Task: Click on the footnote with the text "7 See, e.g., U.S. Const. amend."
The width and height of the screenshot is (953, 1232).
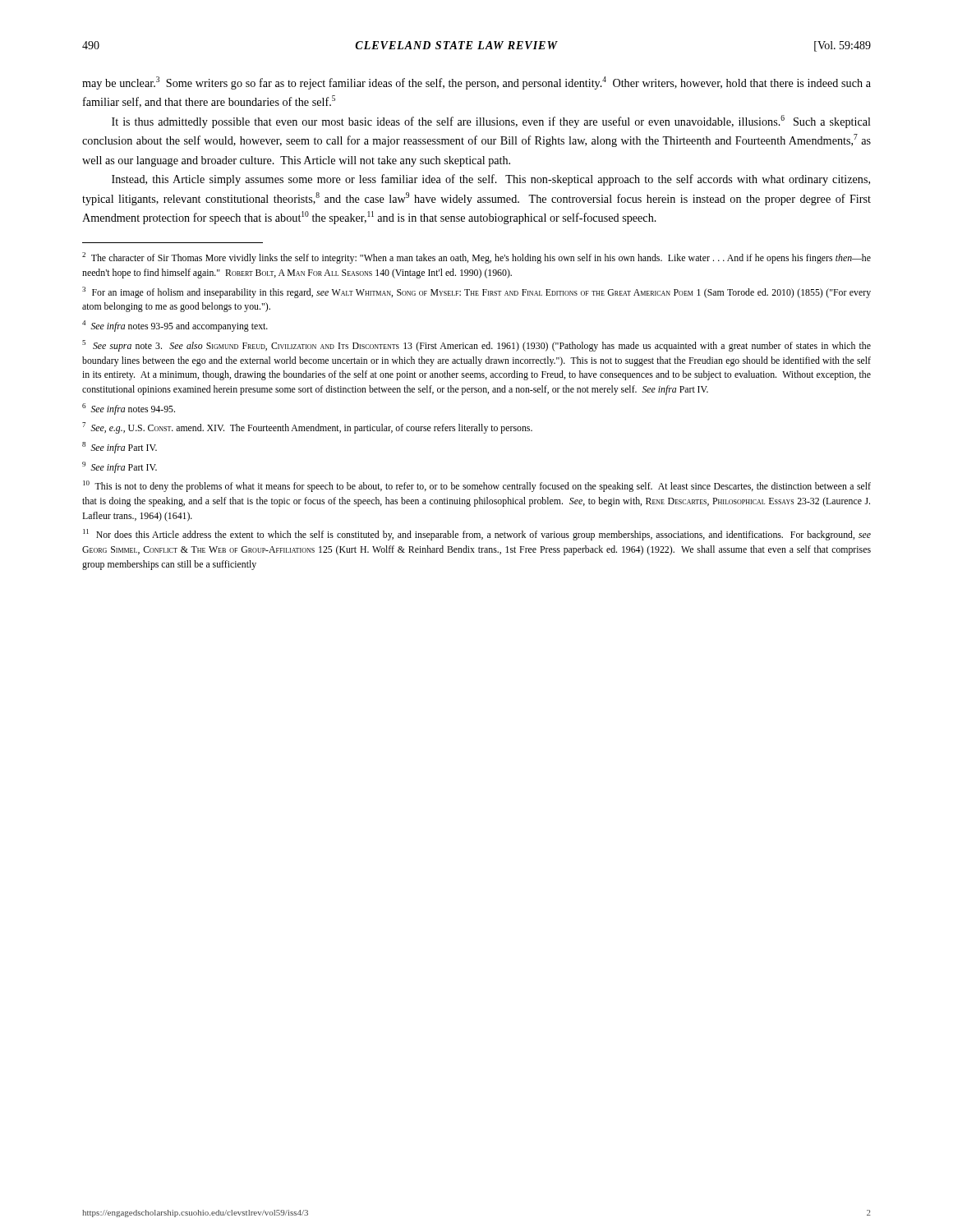Action: [307, 428]
